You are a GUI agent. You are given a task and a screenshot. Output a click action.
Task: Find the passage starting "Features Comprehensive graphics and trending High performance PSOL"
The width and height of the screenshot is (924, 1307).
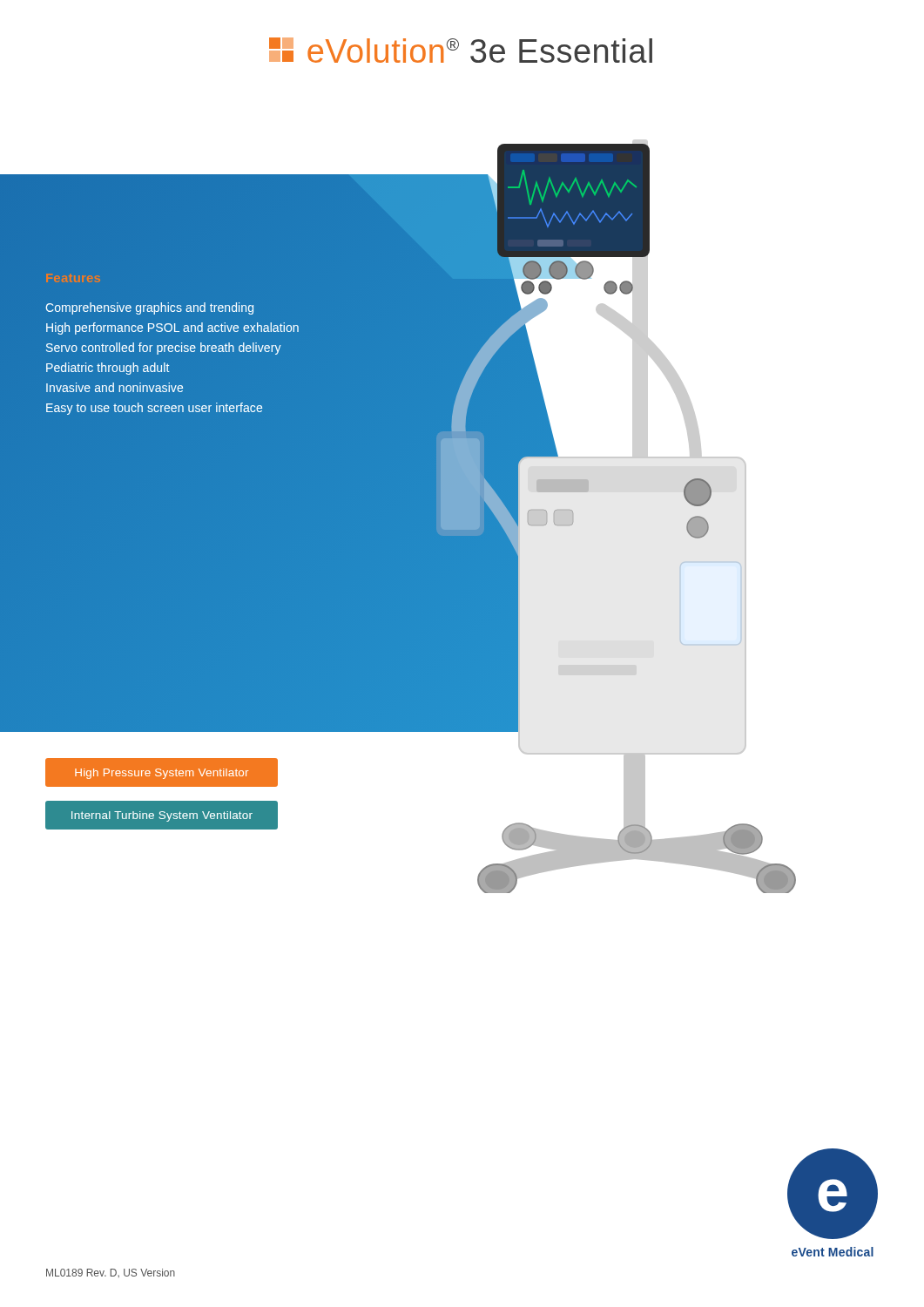(180, 342)
